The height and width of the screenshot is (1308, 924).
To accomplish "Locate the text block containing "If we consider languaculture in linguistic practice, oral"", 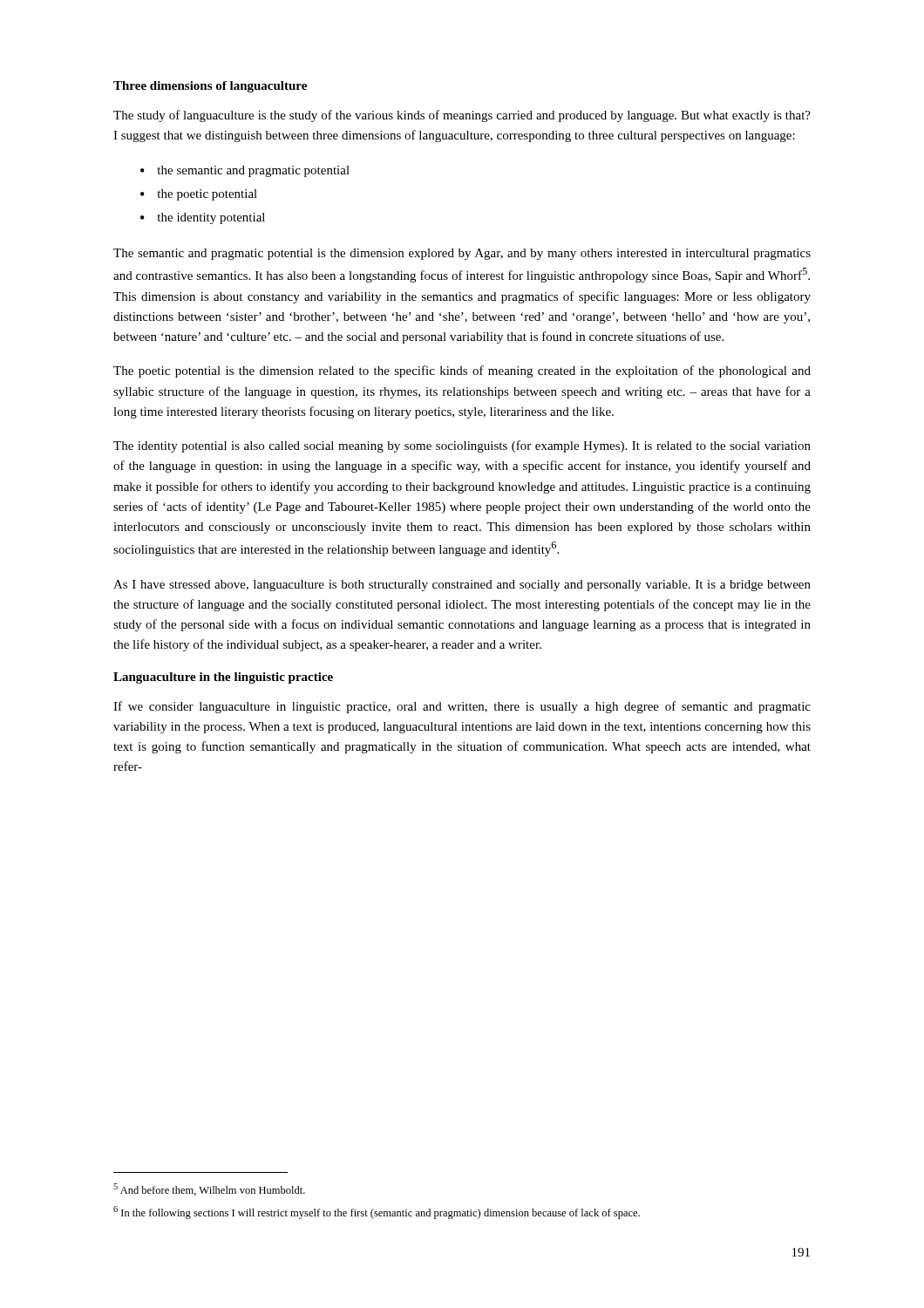I will tap(462, 736).
